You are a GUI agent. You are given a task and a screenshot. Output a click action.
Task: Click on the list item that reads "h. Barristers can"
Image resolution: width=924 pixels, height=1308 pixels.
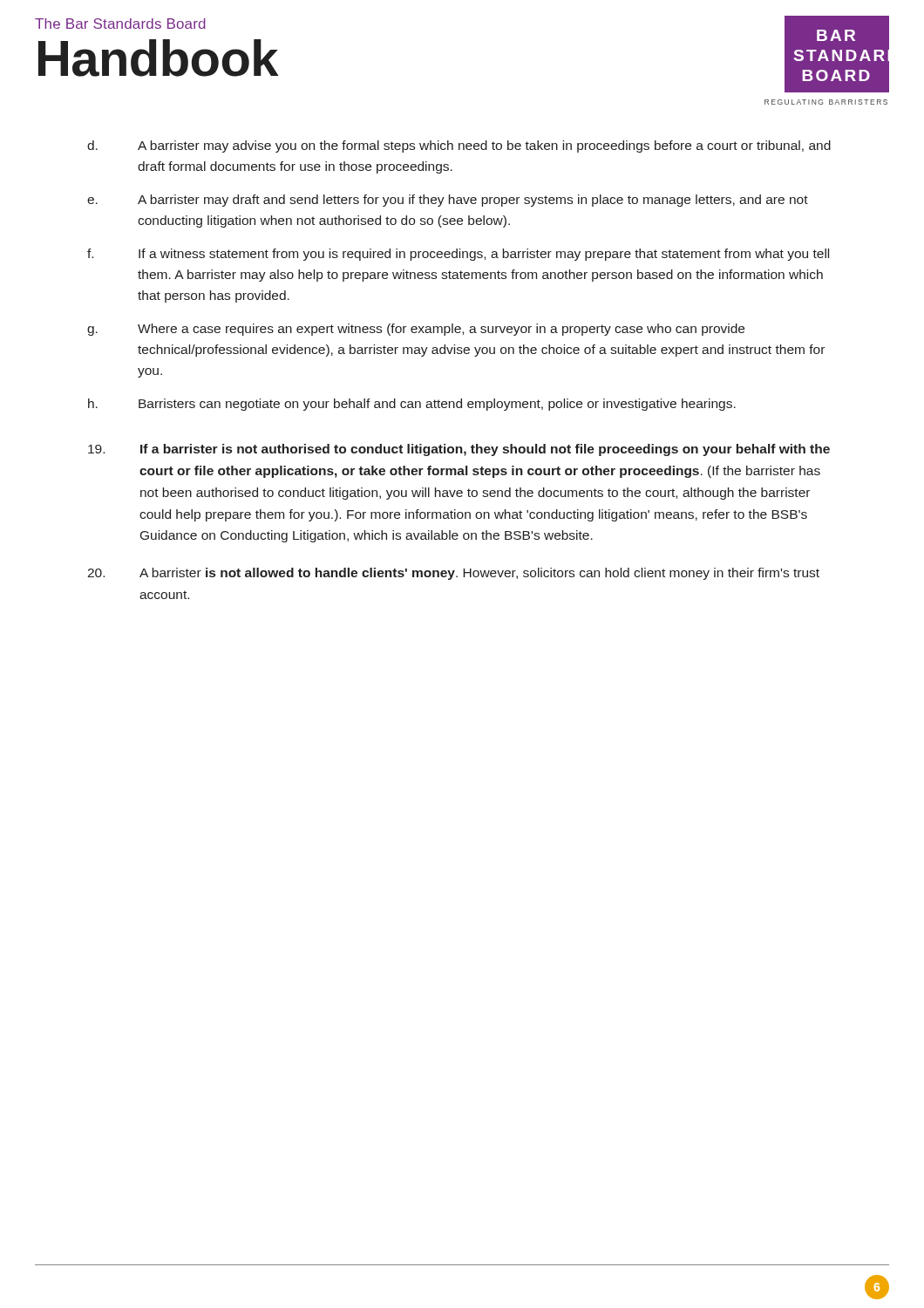pyautogui.click(x=462, y=404)
